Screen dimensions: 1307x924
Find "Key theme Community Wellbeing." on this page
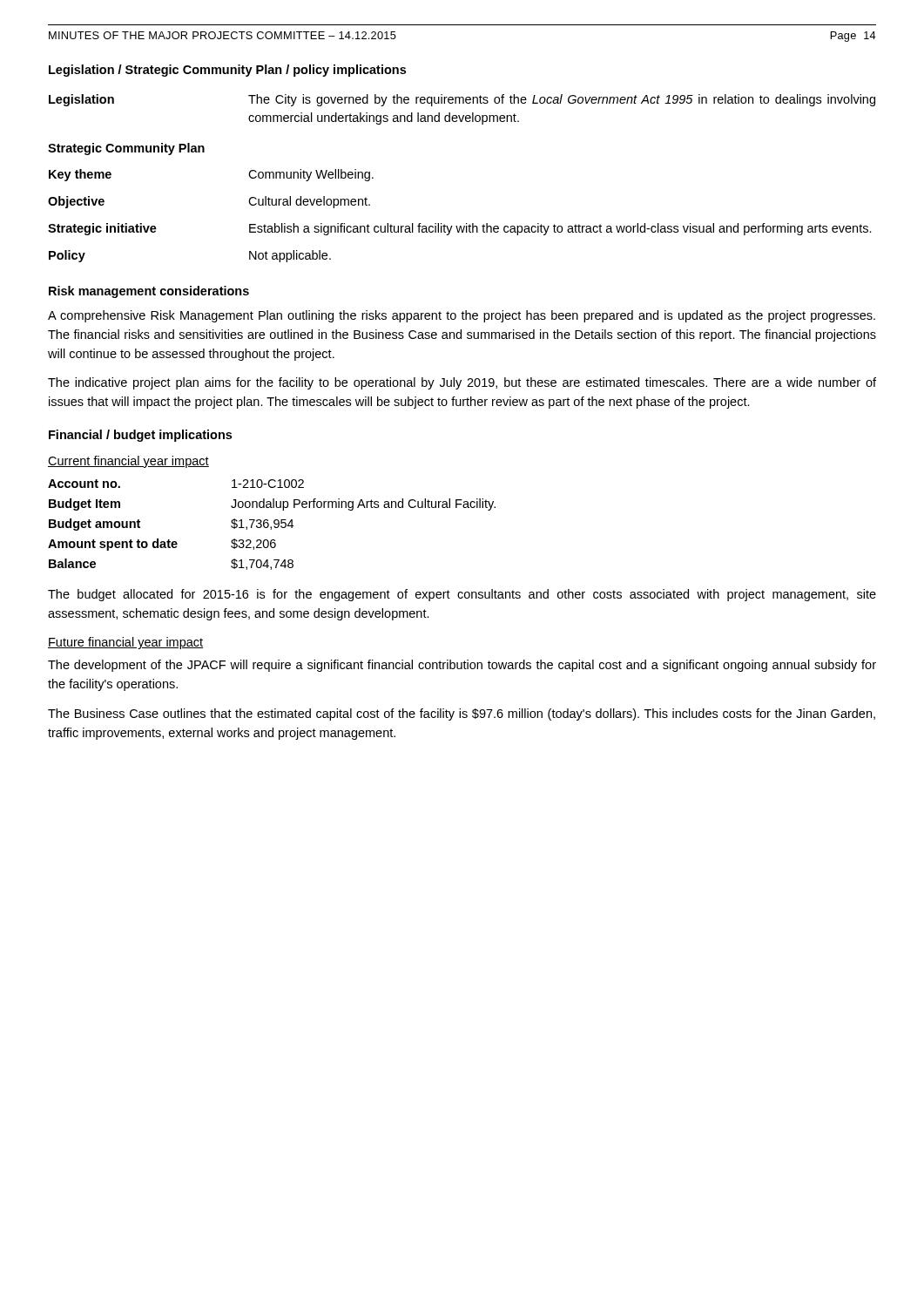[x=81, y=175]
